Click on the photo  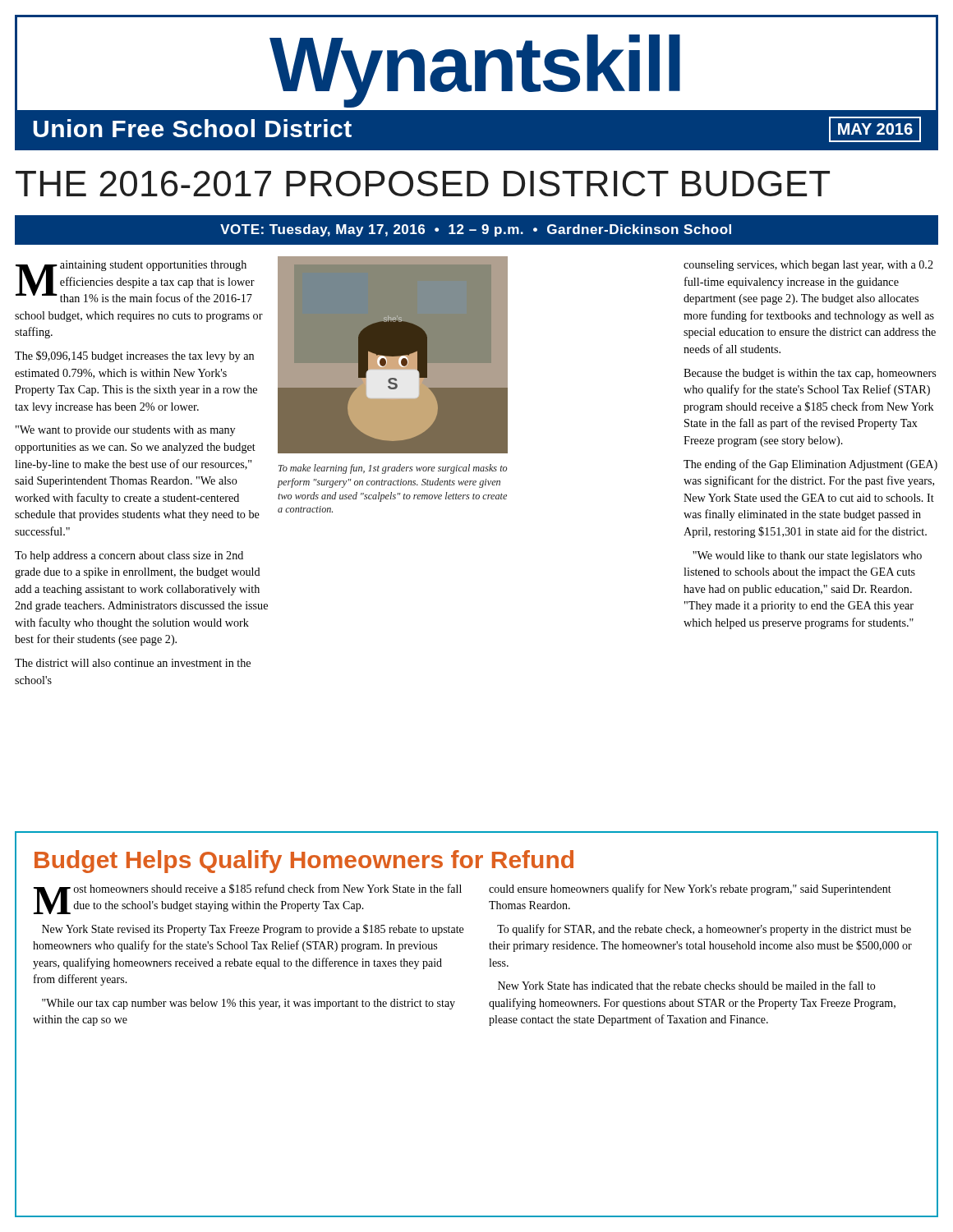tap(393, 356)
